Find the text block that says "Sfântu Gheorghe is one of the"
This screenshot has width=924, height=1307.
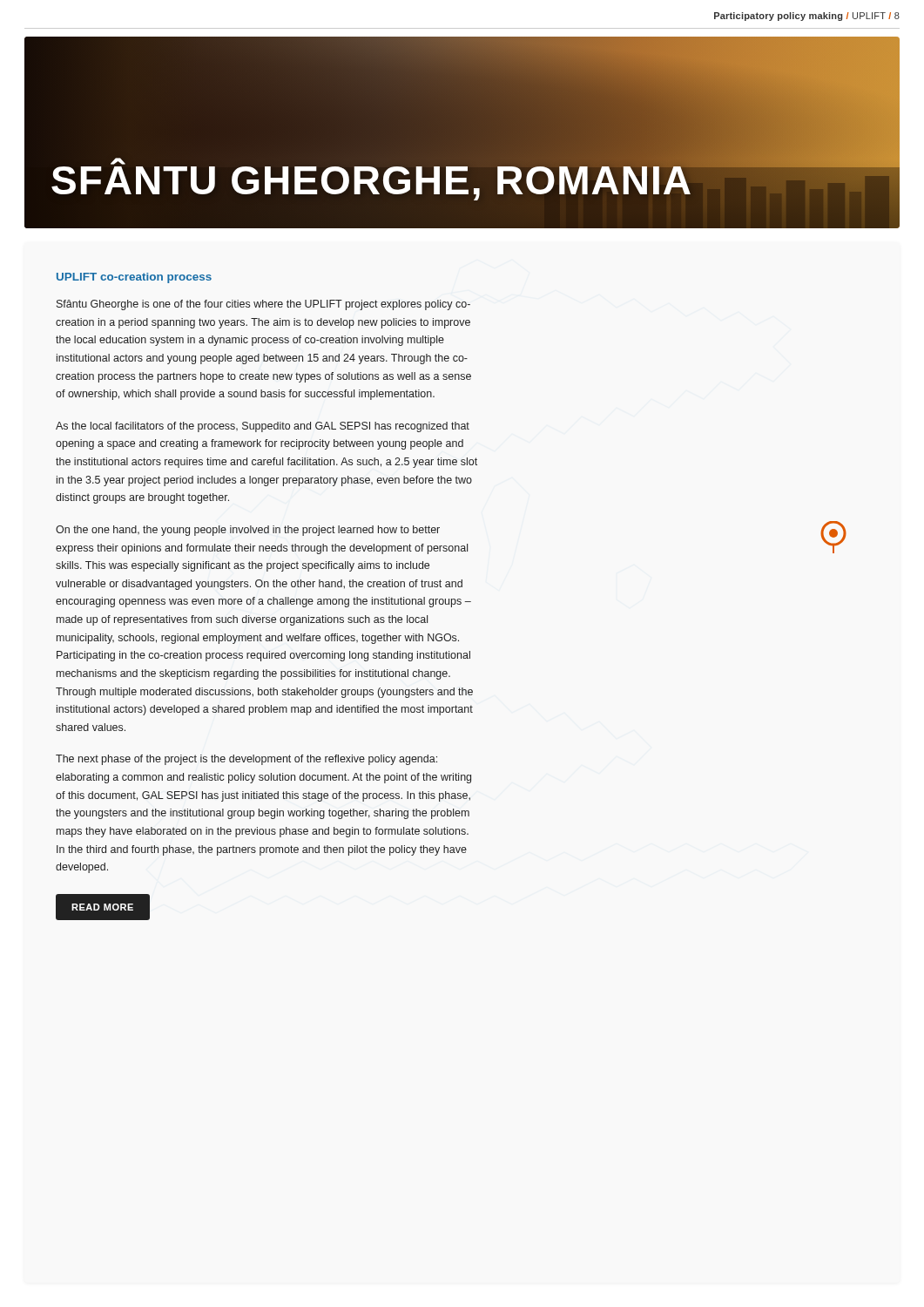pyautogui.click(x=264, y=349)
